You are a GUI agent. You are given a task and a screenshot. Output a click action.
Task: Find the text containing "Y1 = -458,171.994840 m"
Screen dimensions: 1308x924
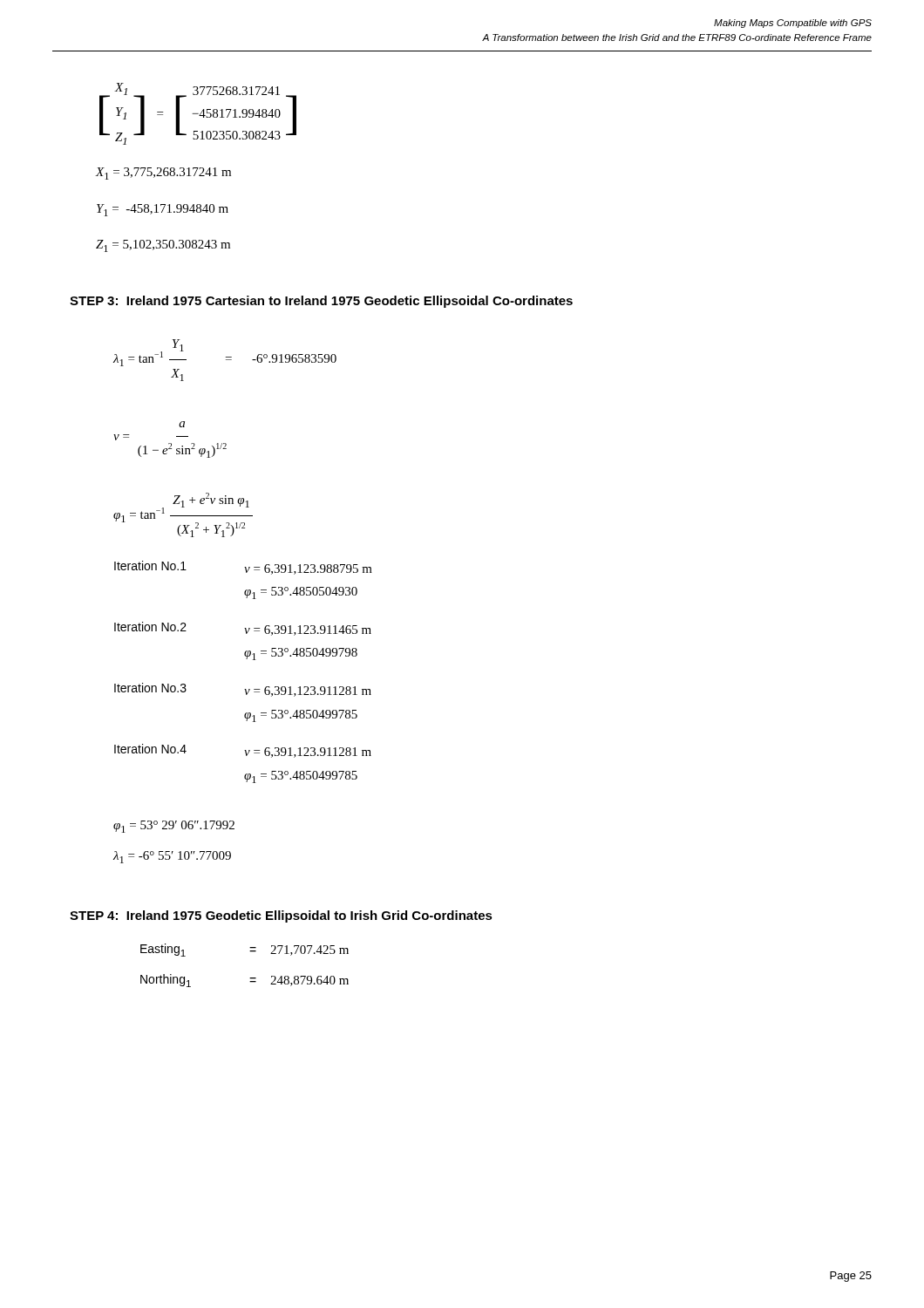(162, 210)
